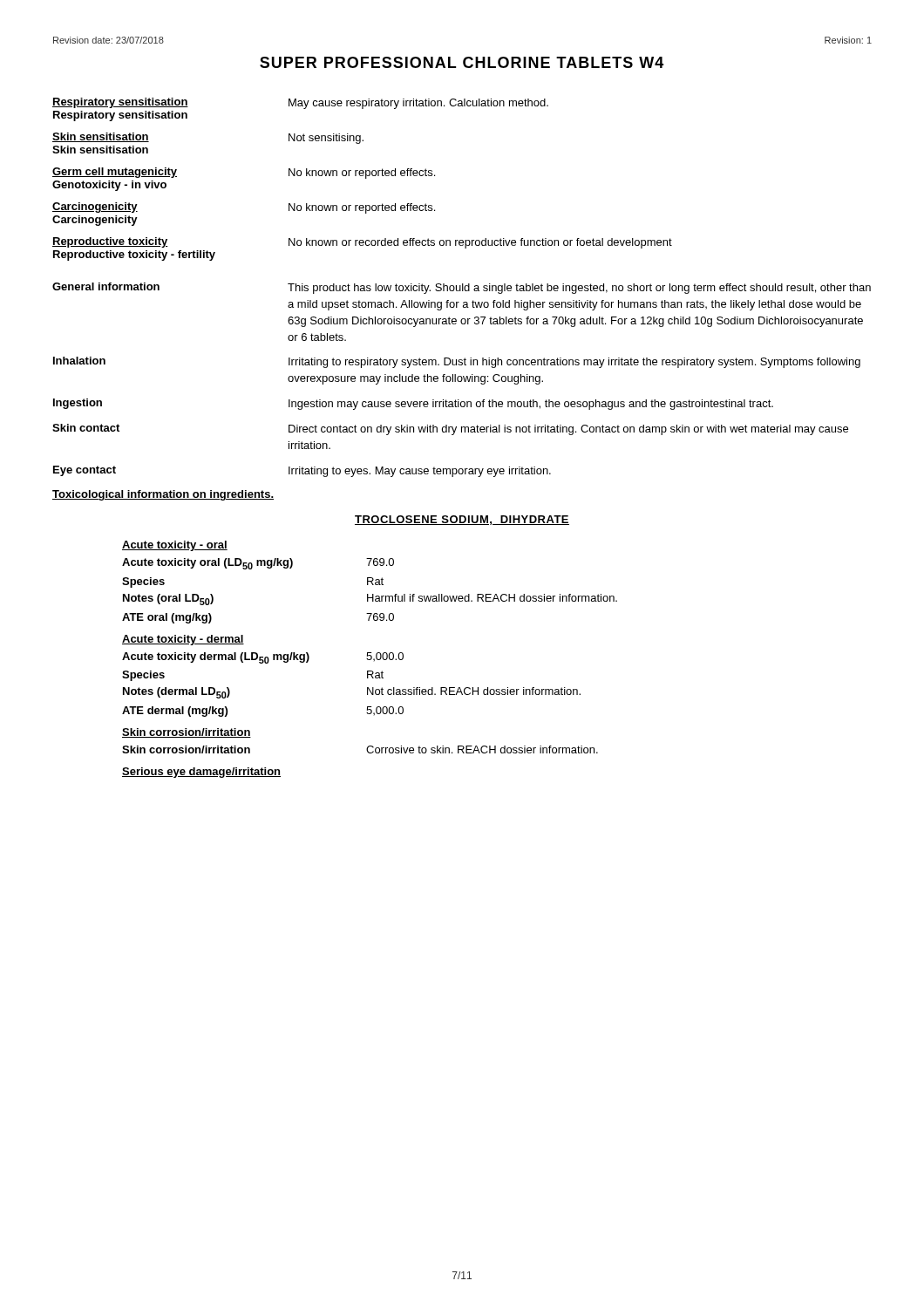Find "Serious eye damage/irritation" on this page
The width and height of the screenshot is (924, 1308).
[x=201, y=771]
